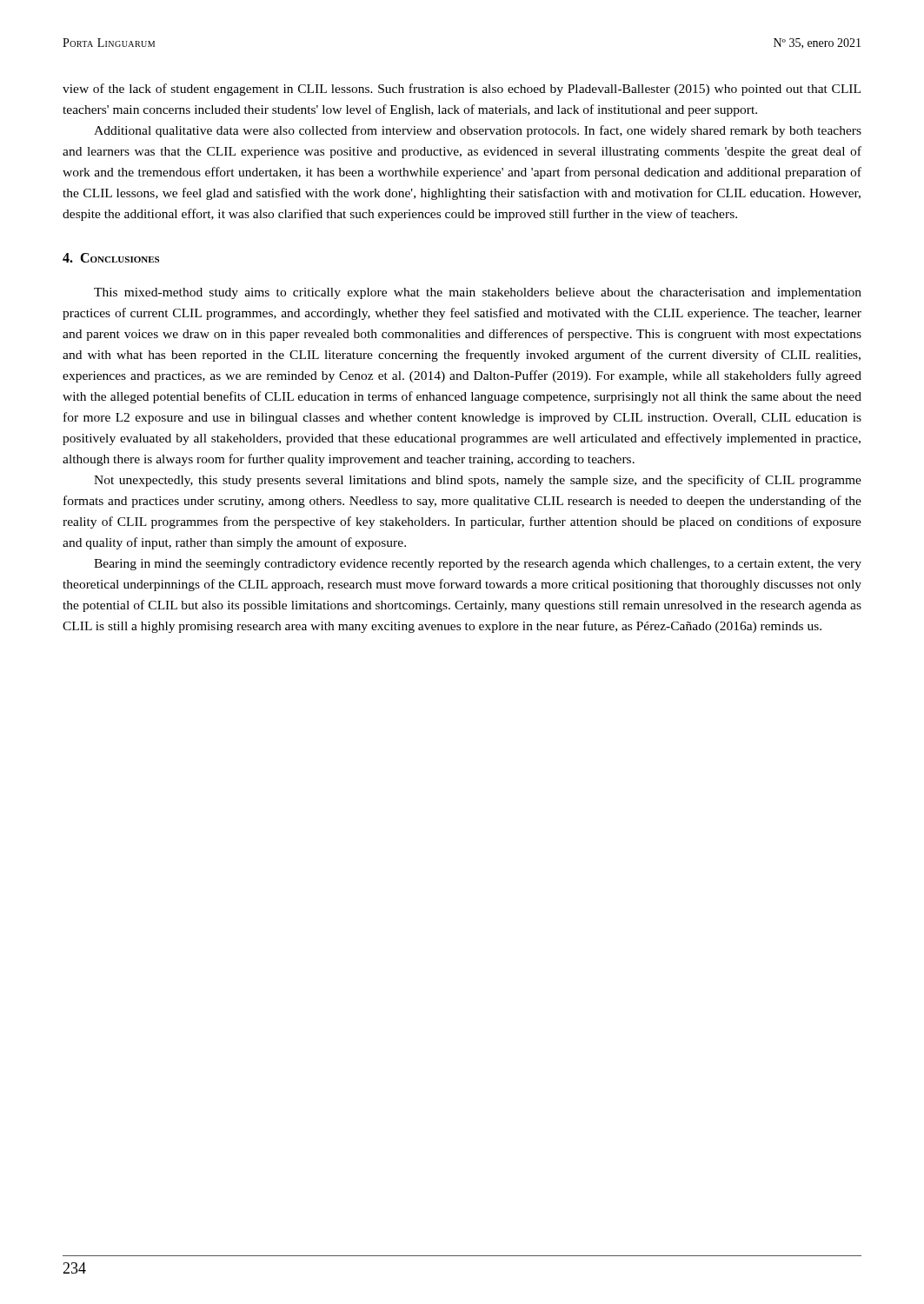Navigate to the region starting "view of the lack"
The width and height of the screenshot is (924, 1304).
tap(462, 151)
